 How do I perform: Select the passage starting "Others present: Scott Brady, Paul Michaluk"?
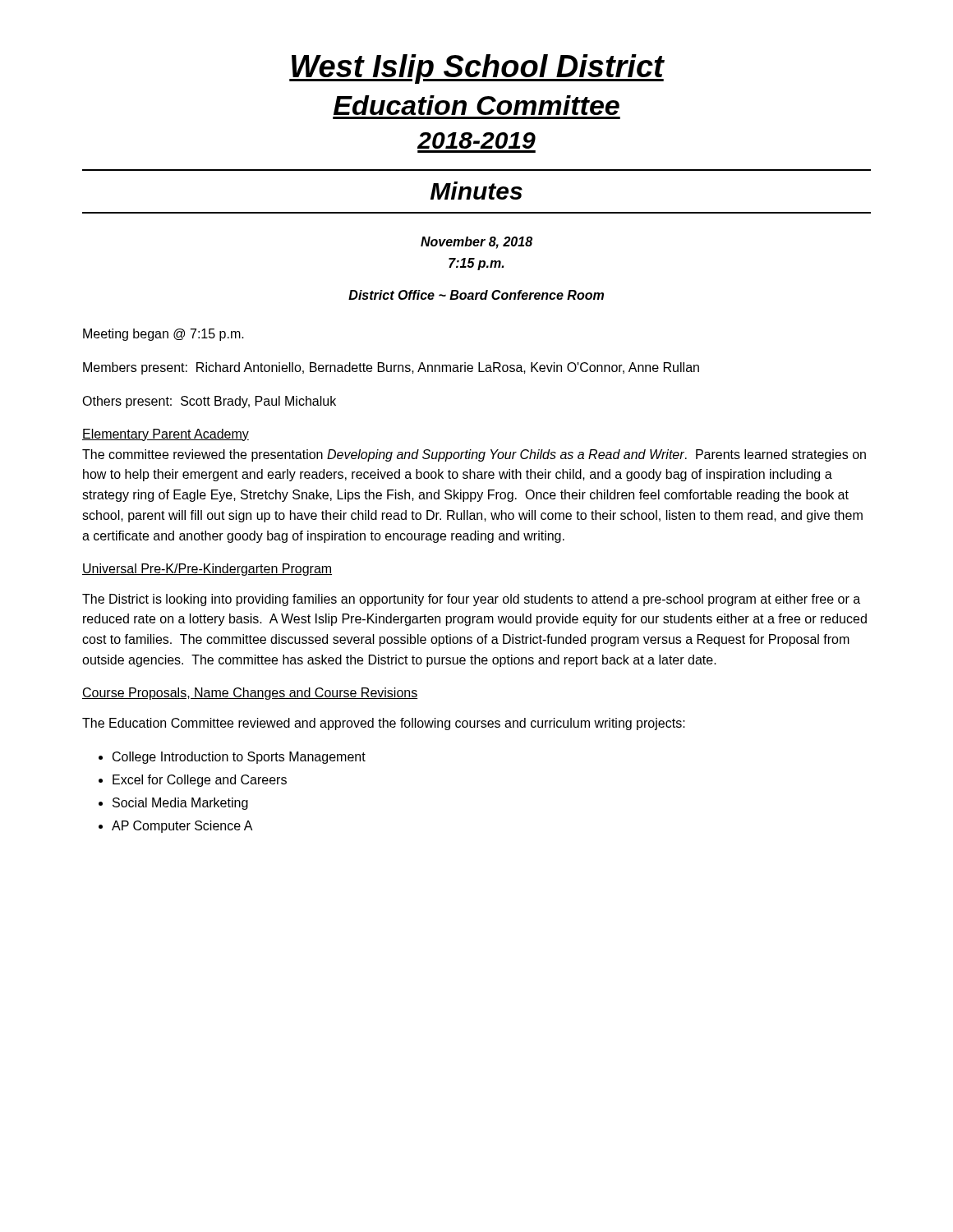tap(209, 401)
